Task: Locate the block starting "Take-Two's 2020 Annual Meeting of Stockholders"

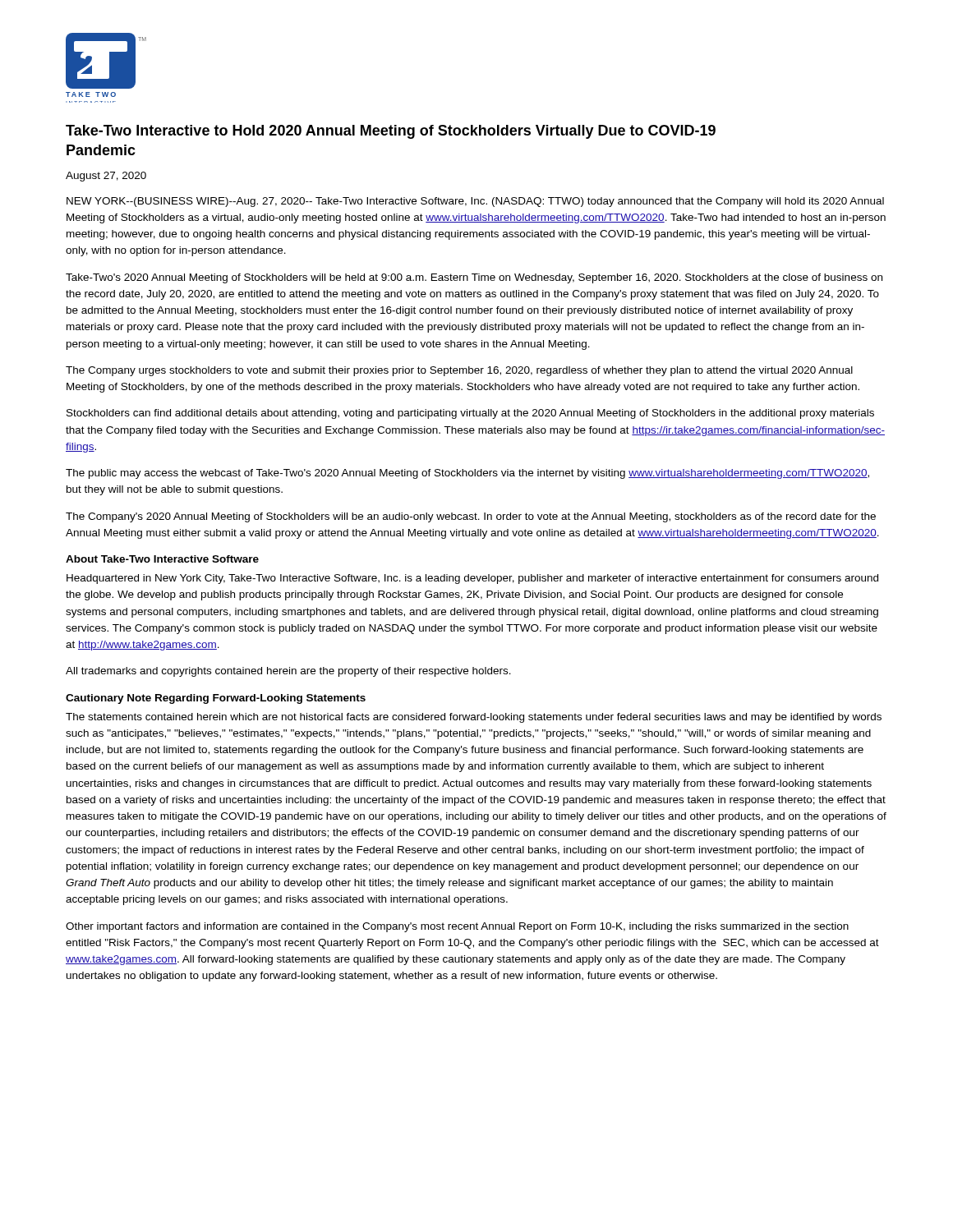Action: point(474,310)
